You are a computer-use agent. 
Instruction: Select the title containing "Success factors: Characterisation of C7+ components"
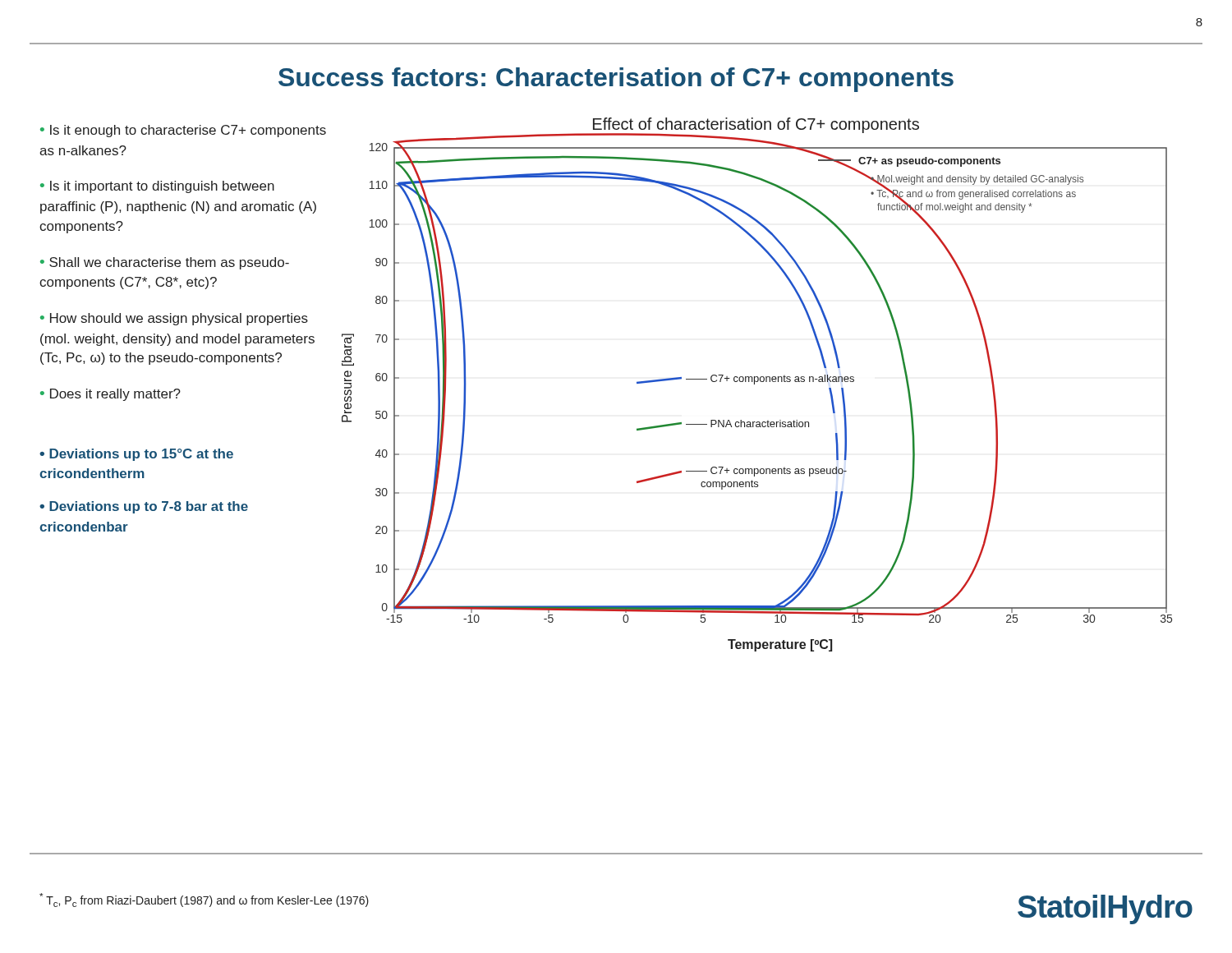click(616, 73)
